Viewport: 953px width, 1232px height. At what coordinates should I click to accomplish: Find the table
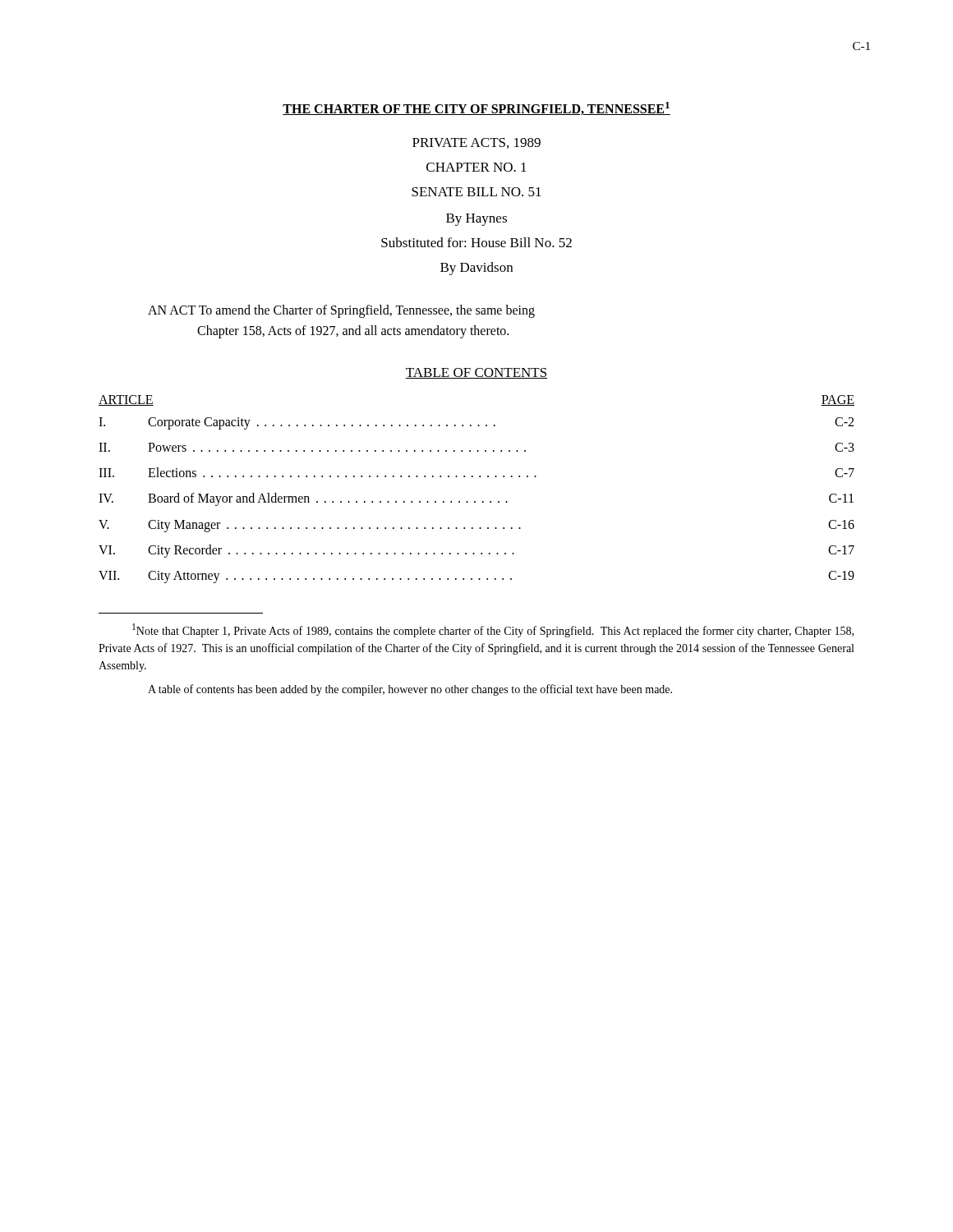476,499
